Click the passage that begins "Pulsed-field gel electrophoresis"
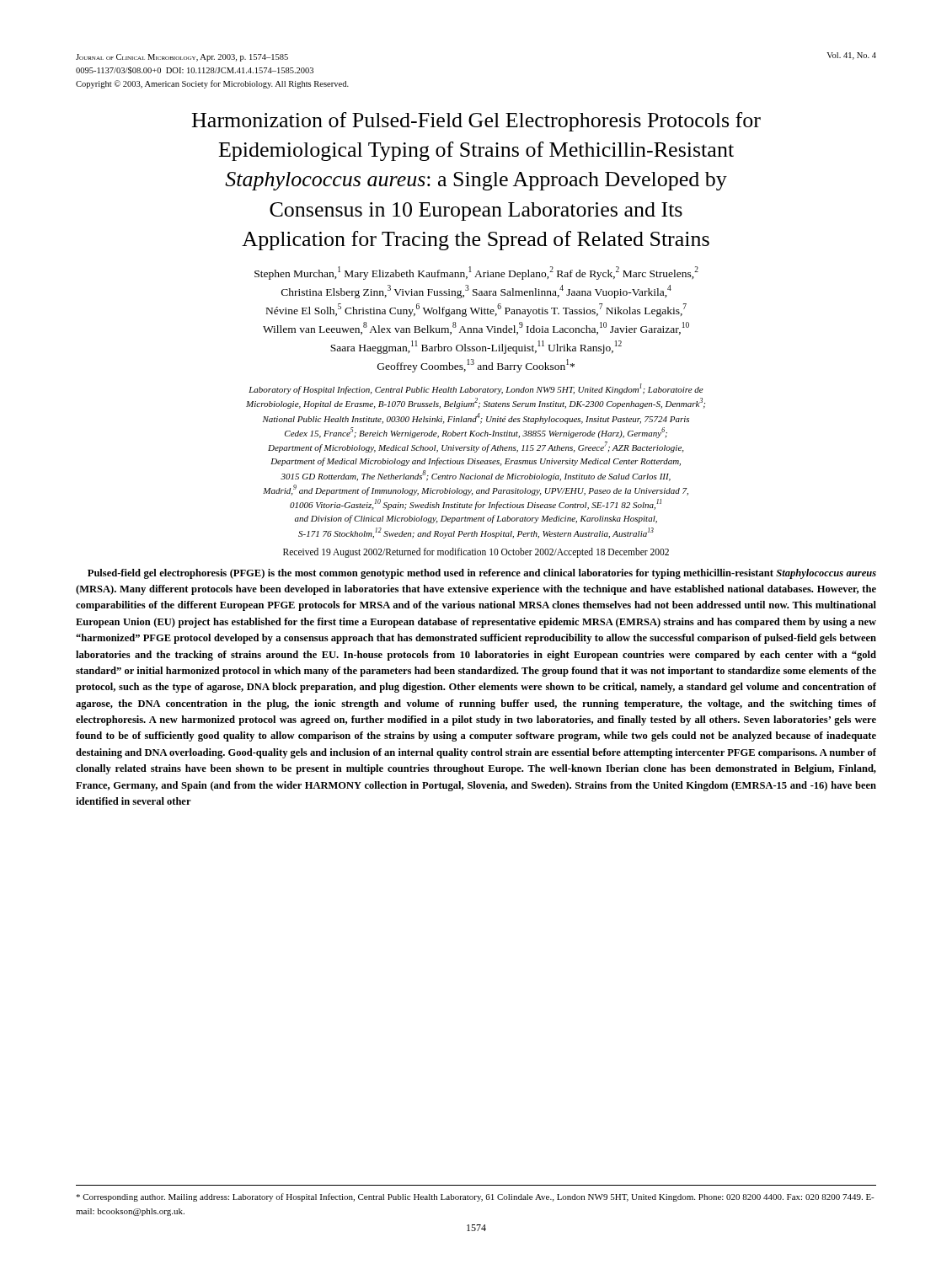 coord(476,688)
